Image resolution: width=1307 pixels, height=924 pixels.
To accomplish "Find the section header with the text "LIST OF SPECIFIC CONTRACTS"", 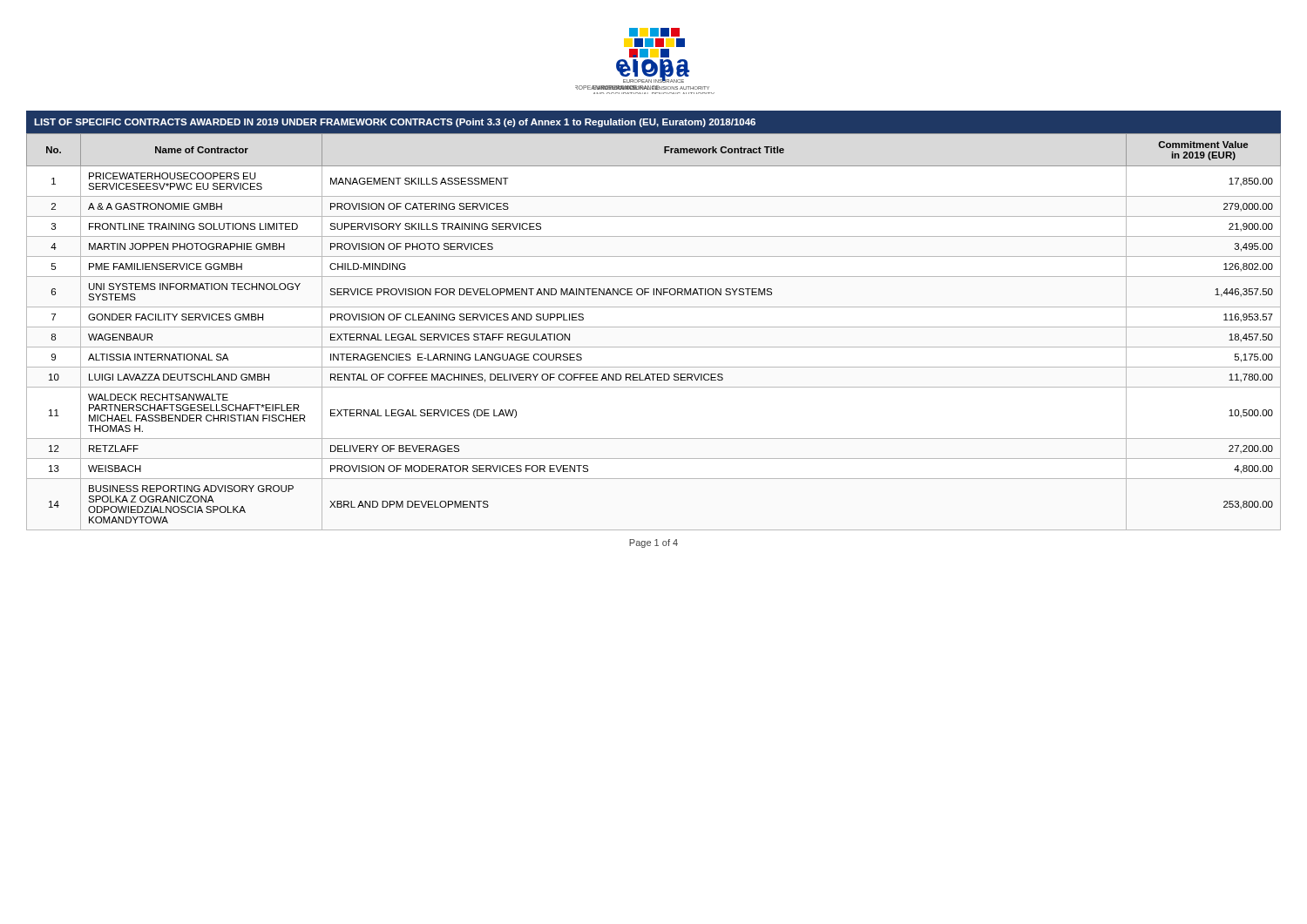I will tap(395, 122).
